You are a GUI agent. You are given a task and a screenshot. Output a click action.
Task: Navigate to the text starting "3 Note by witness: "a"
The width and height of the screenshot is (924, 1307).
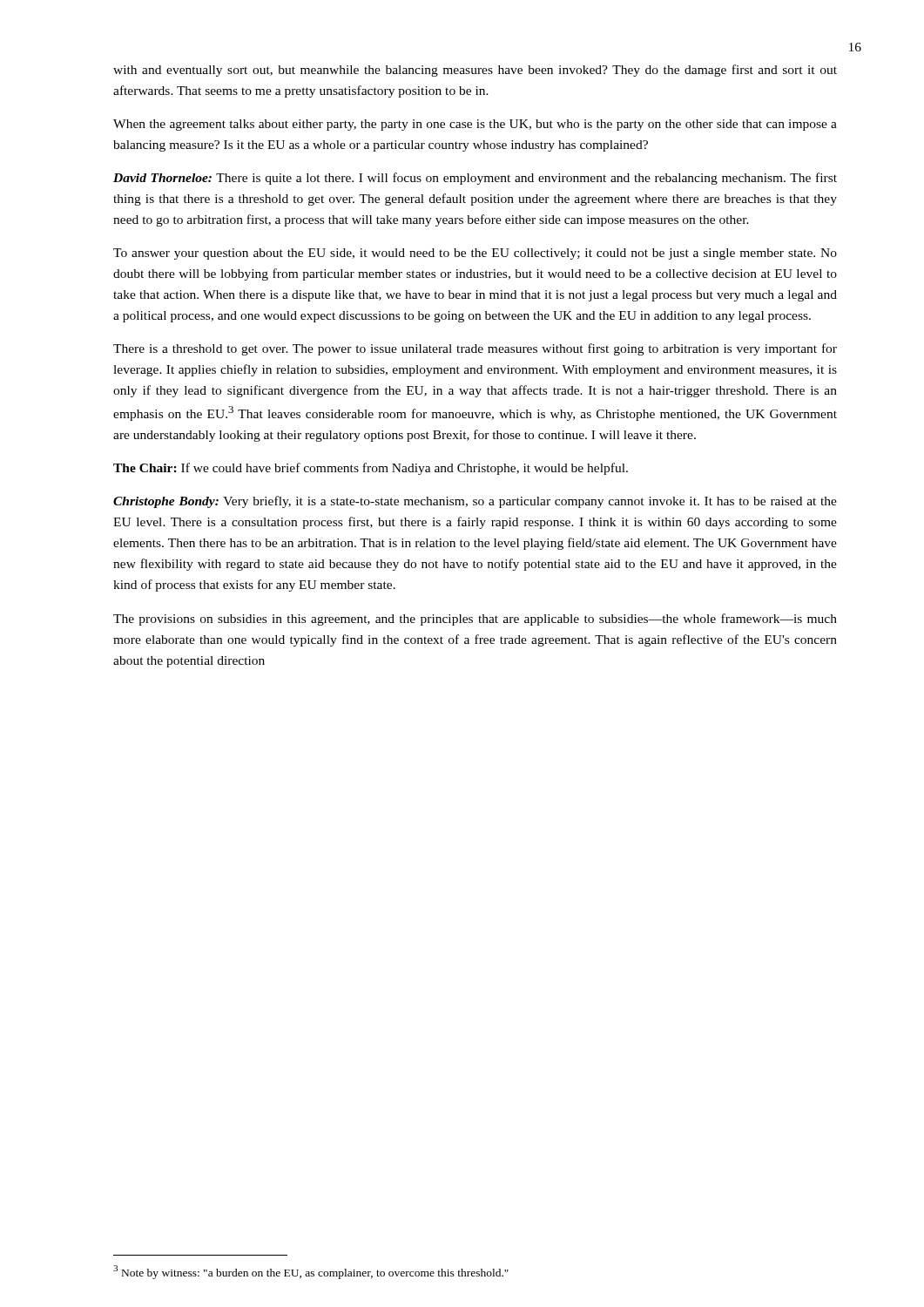point(311,1271)
